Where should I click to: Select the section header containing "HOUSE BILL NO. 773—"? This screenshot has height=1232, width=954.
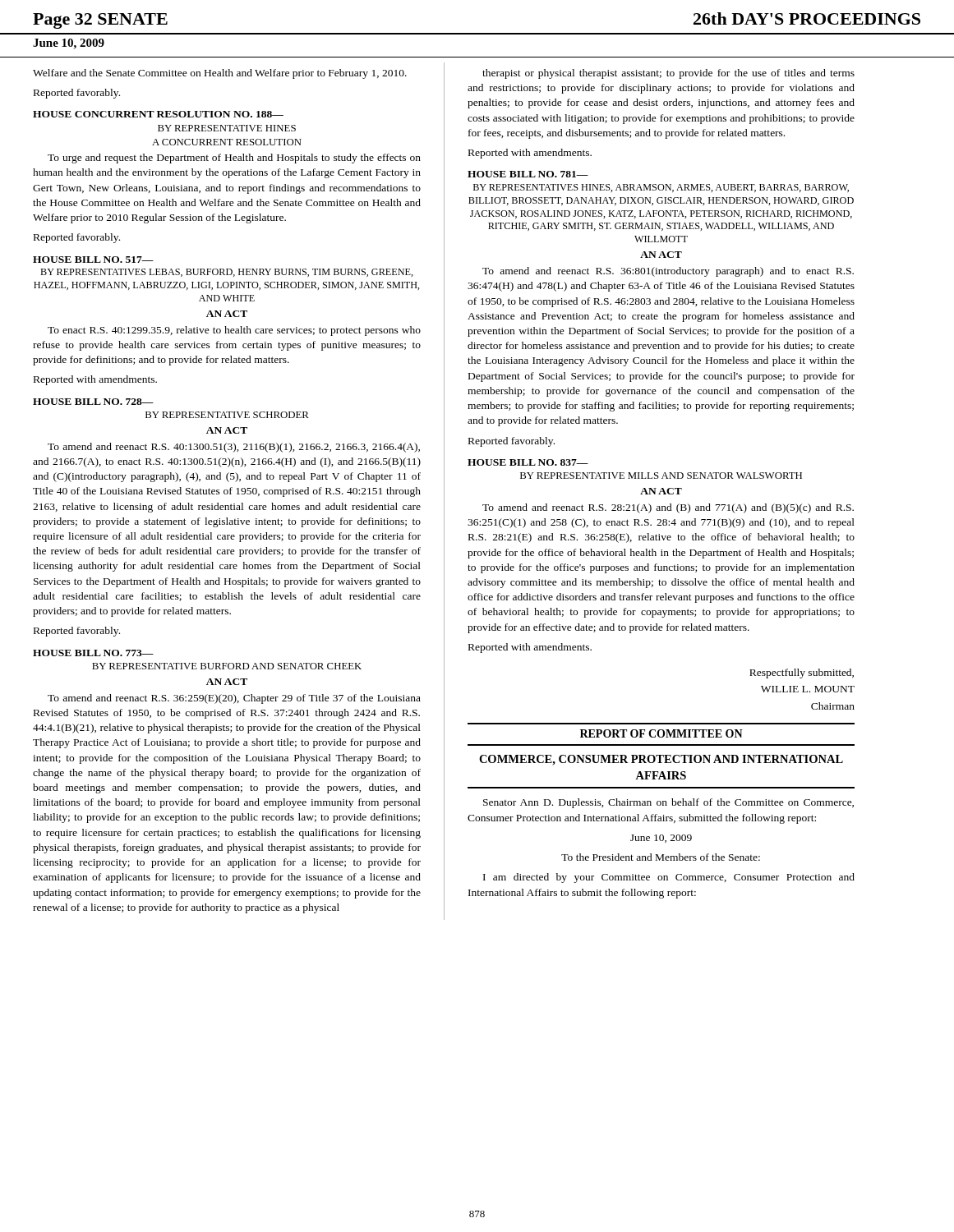pyautogui.click(x=93, y=652)
